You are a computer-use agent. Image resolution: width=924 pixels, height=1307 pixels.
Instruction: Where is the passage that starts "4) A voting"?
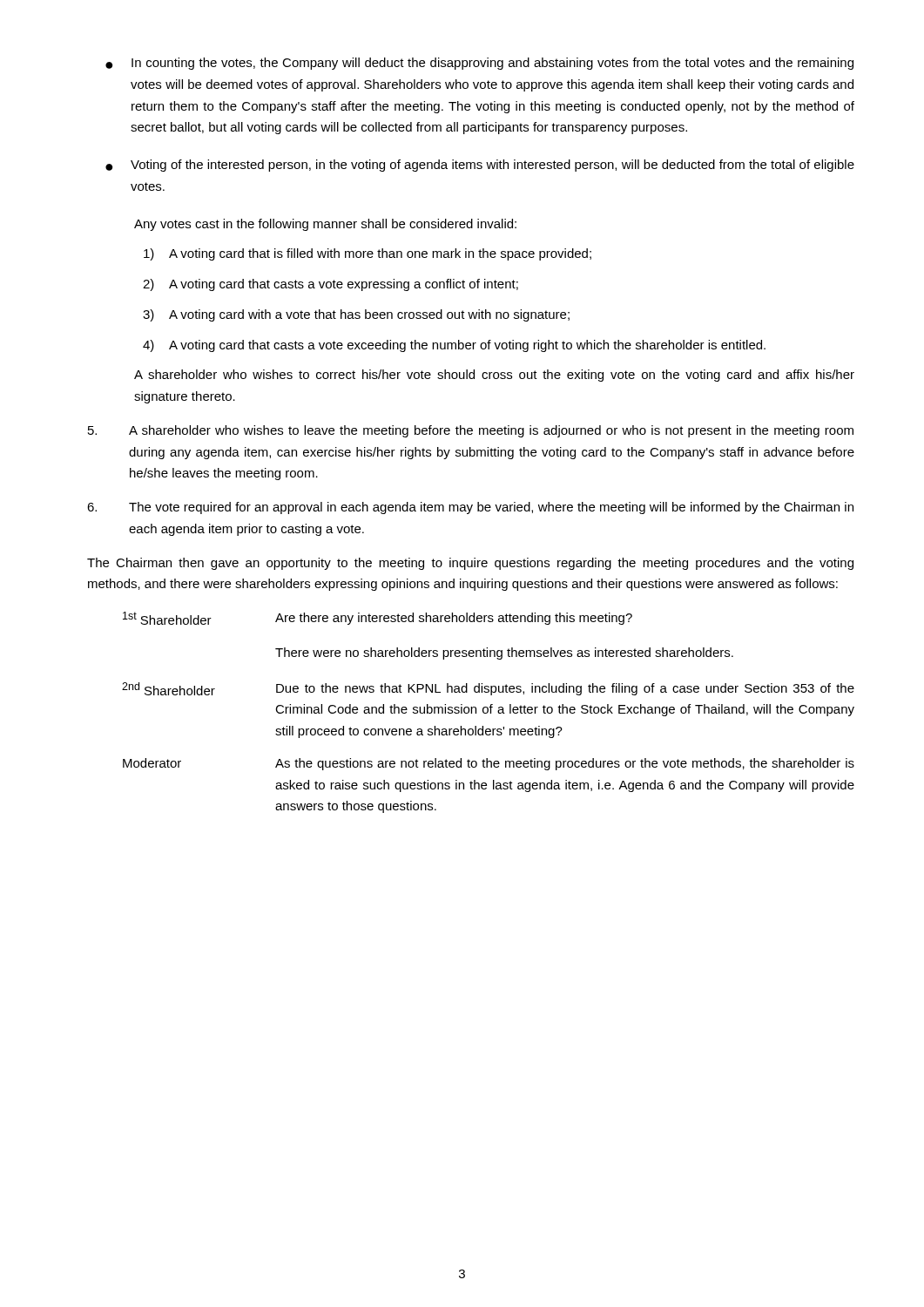point(499,345)
